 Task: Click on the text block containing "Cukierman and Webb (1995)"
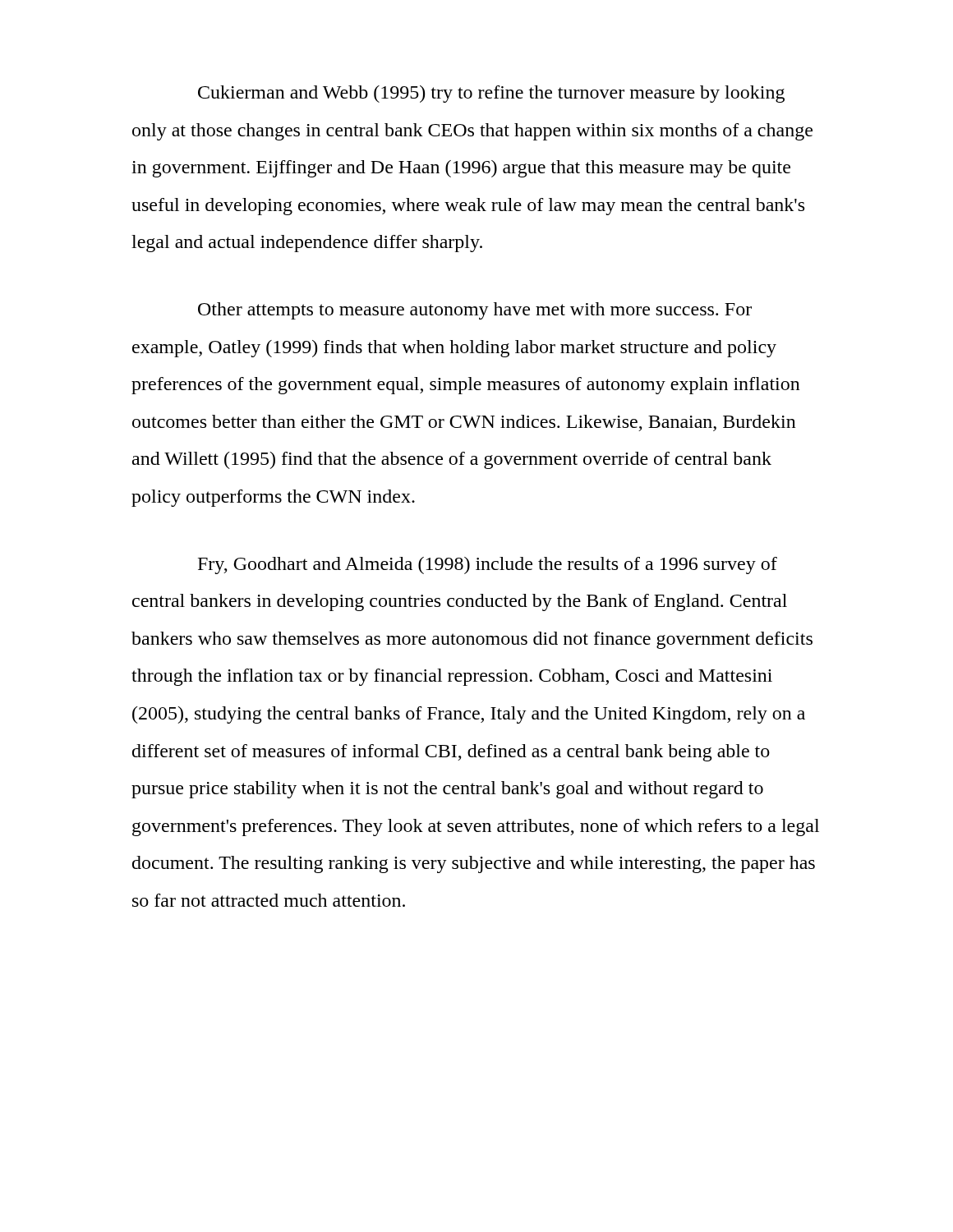coord(476,168)
